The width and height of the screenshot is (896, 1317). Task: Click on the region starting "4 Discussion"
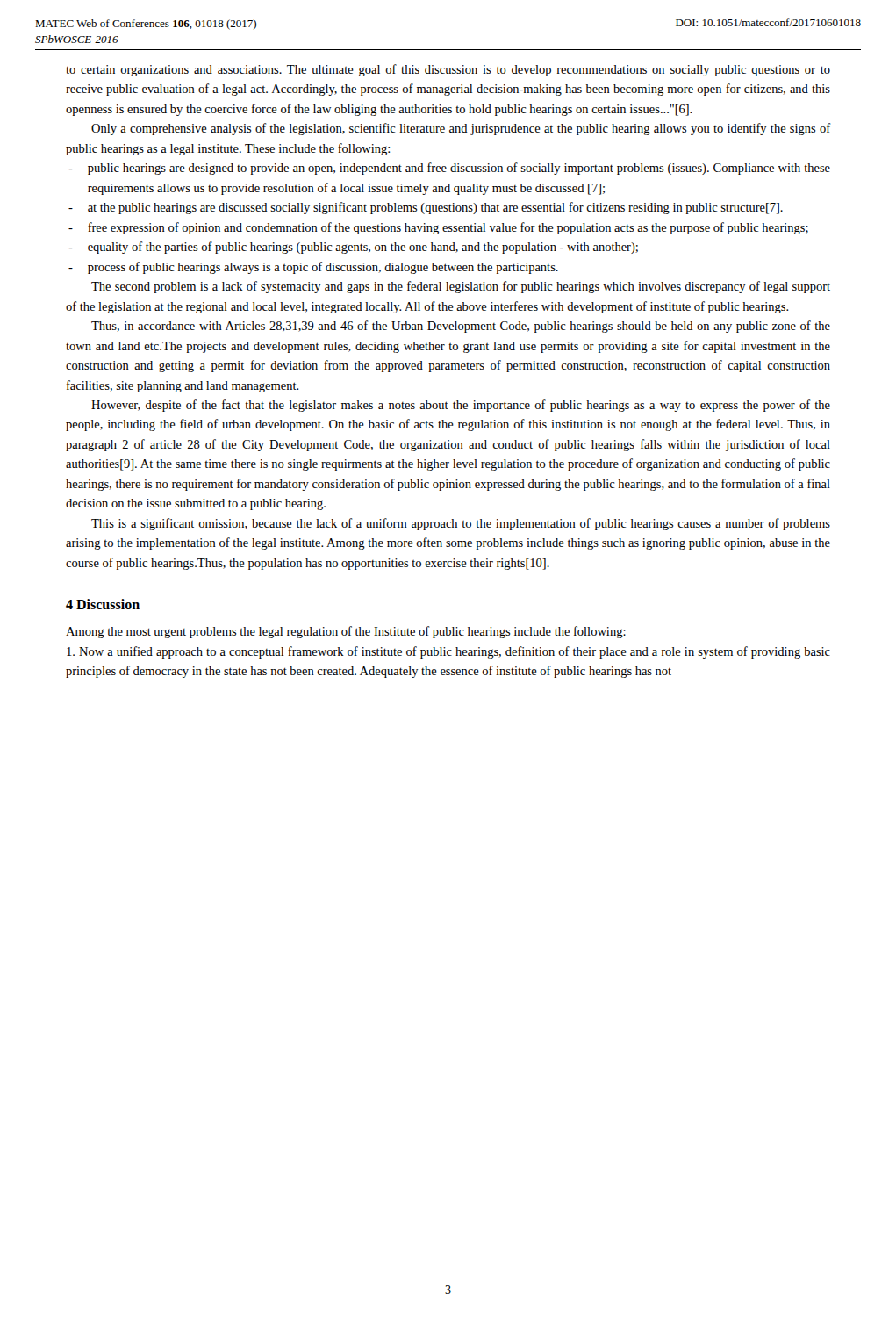103,605
